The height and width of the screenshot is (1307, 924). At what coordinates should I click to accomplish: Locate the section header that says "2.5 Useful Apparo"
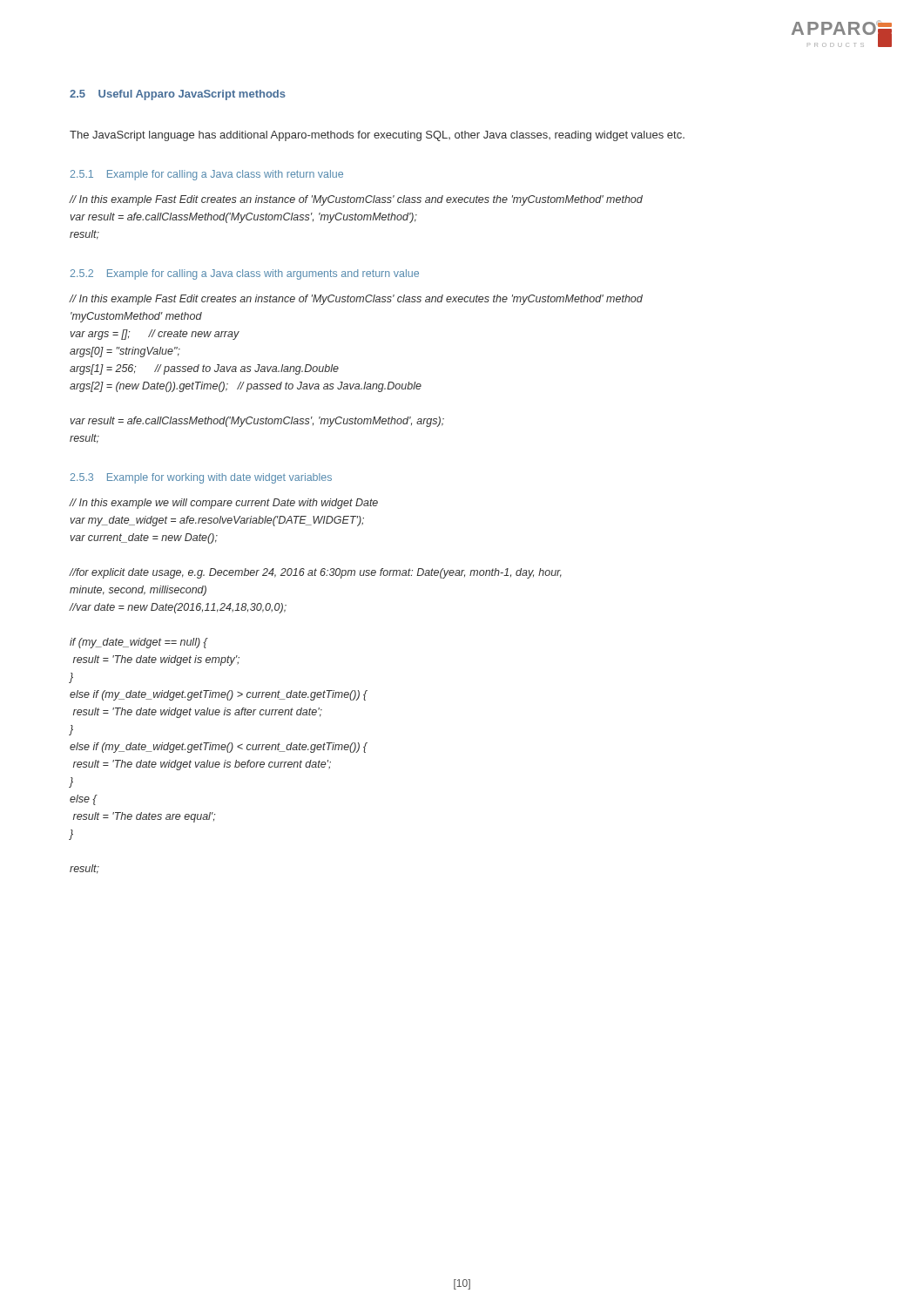click(x=178, y=94)
